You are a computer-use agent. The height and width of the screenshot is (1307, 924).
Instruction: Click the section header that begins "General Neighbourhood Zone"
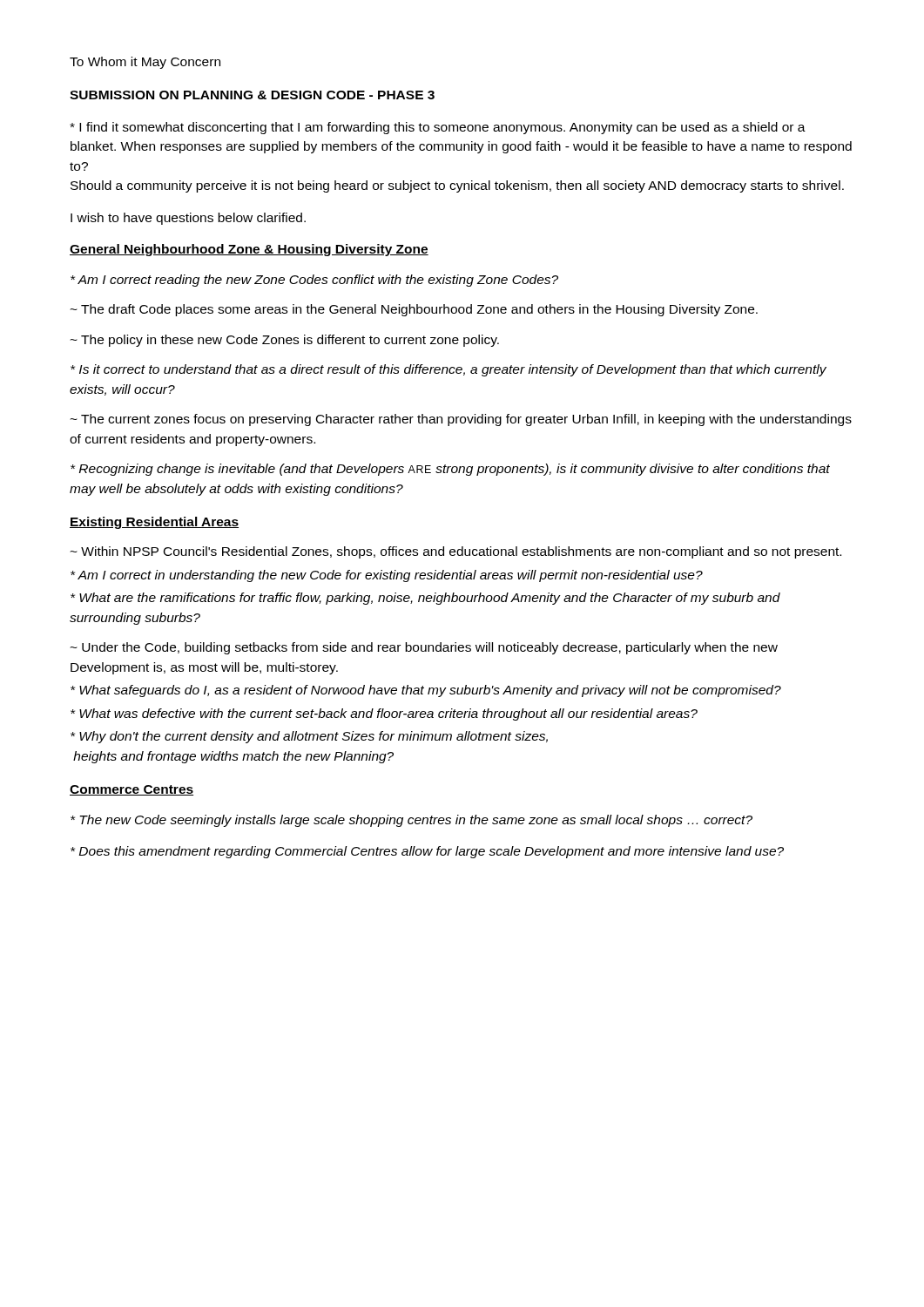click(249, 250)
